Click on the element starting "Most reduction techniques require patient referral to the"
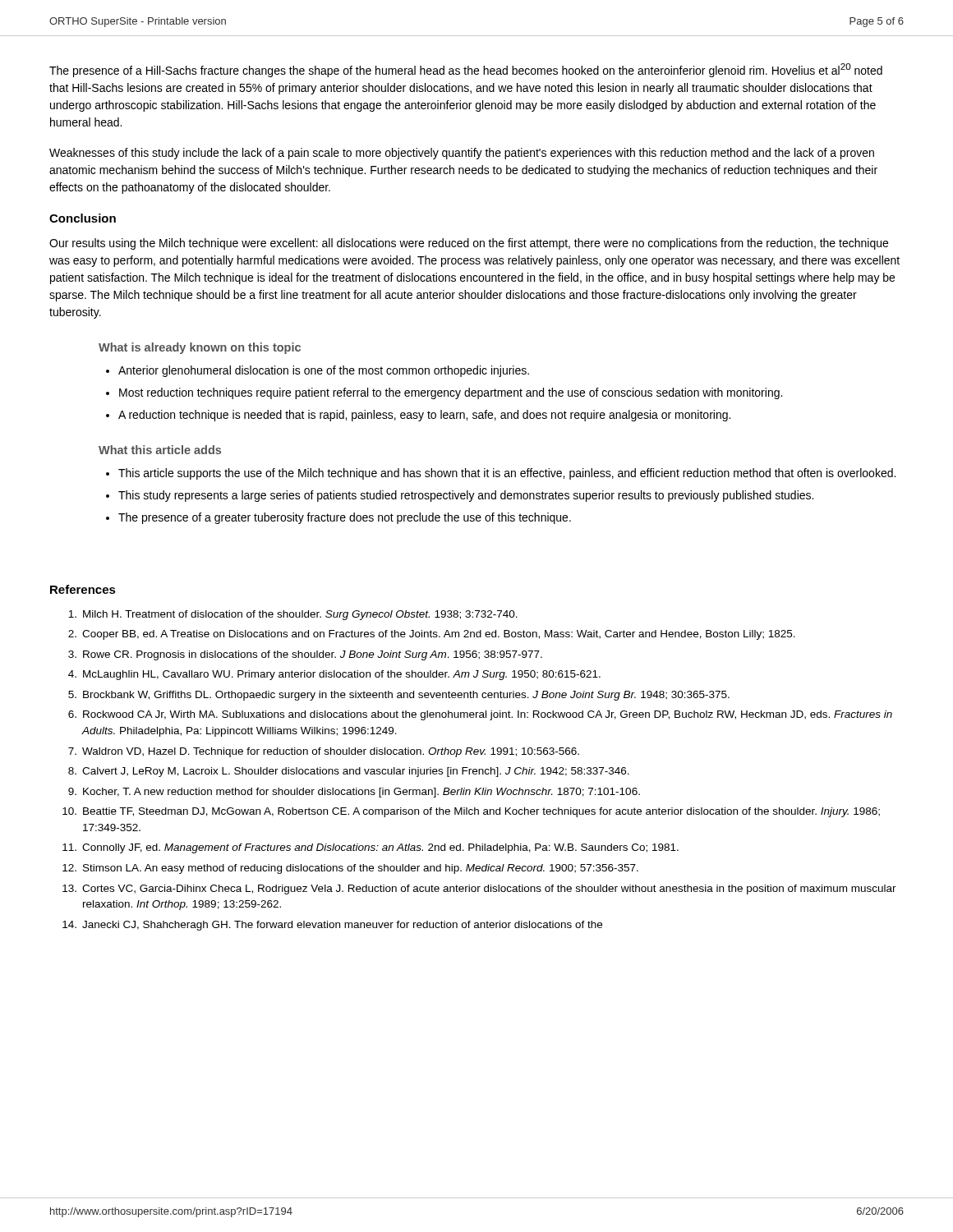This screenshot has width=953, height=1232. (451, 392)
